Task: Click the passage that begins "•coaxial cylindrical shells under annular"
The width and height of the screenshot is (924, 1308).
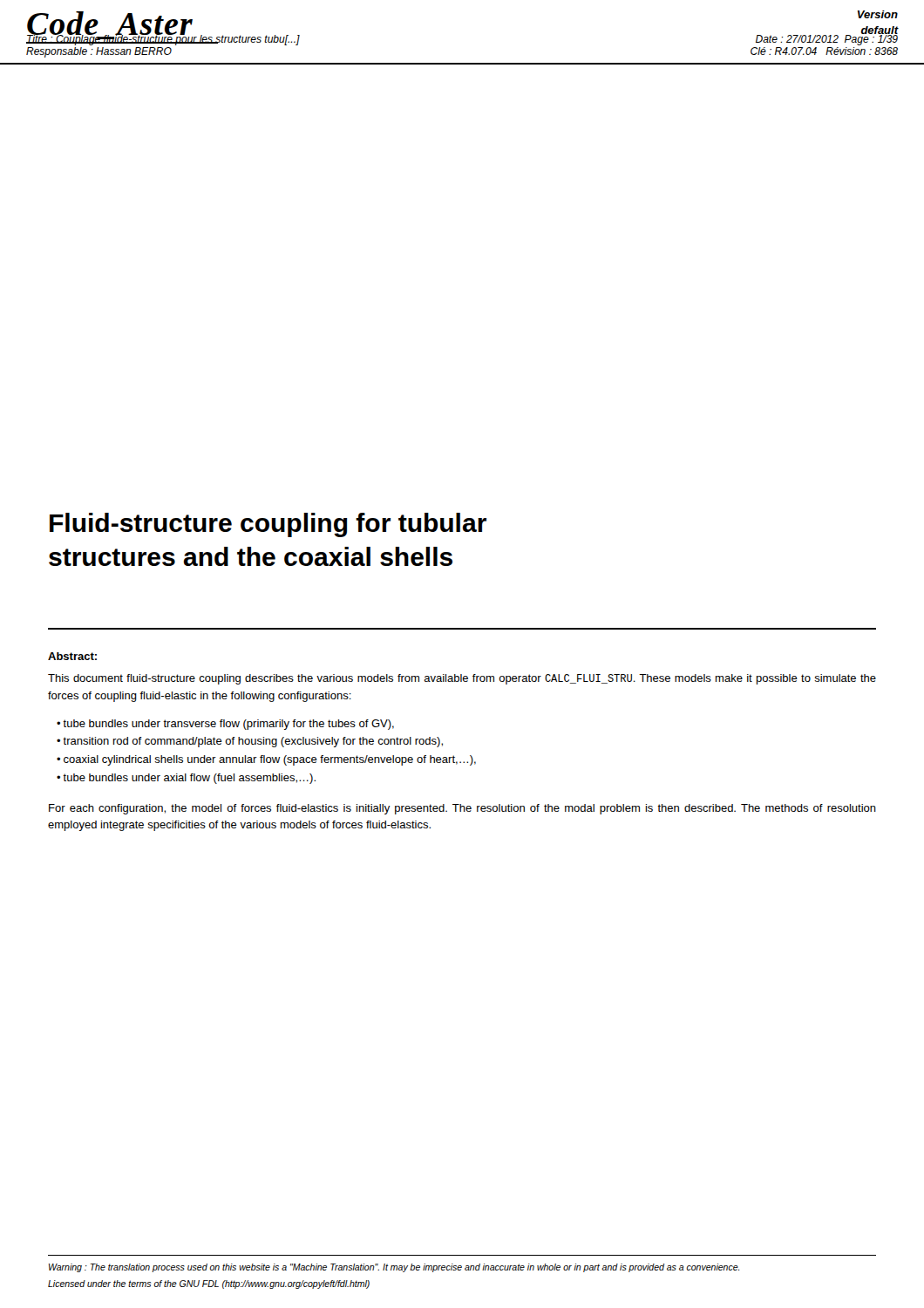Action: (267, 760)
